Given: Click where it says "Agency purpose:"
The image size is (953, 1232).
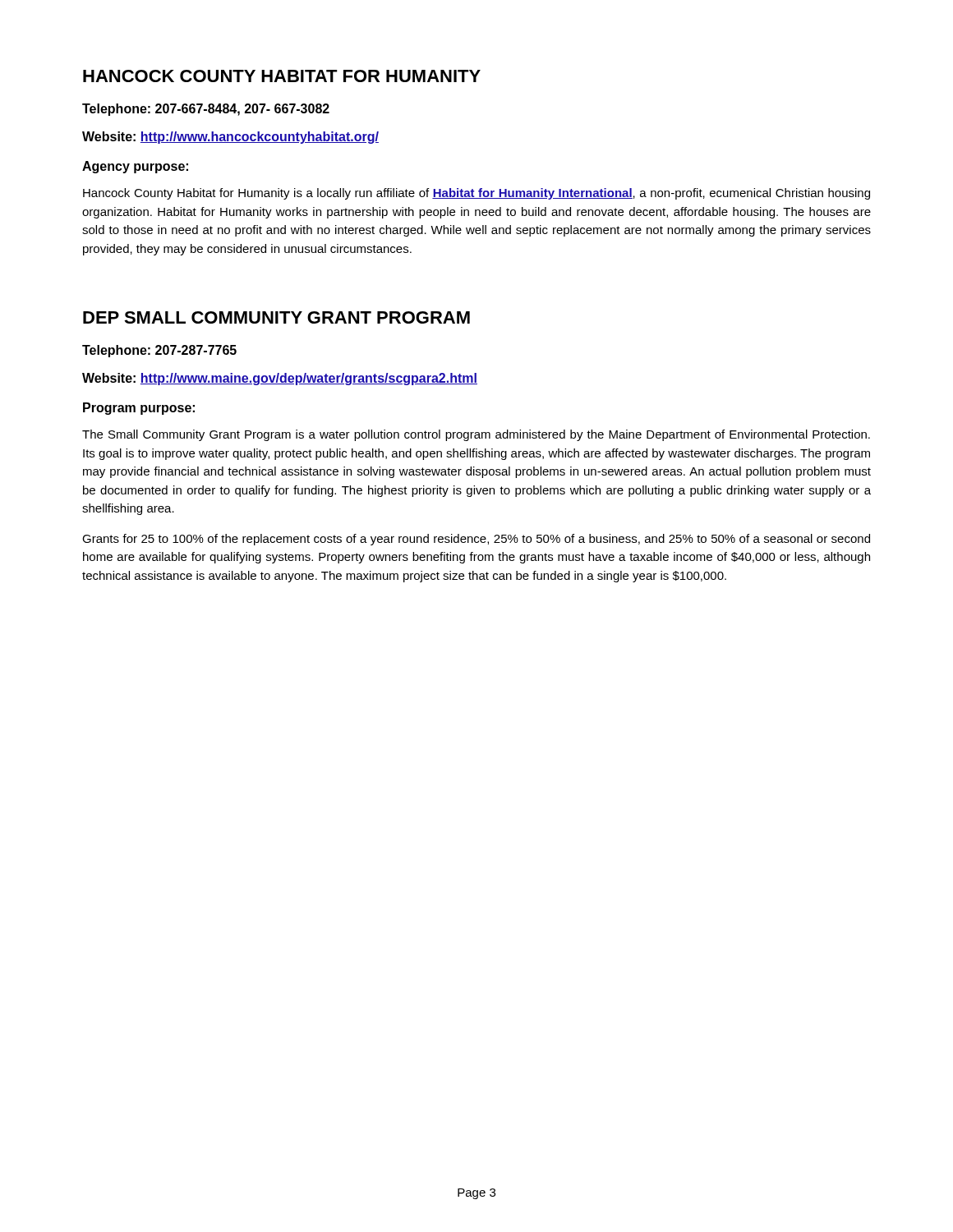Looking at the screenshot, I should point(136,166).
